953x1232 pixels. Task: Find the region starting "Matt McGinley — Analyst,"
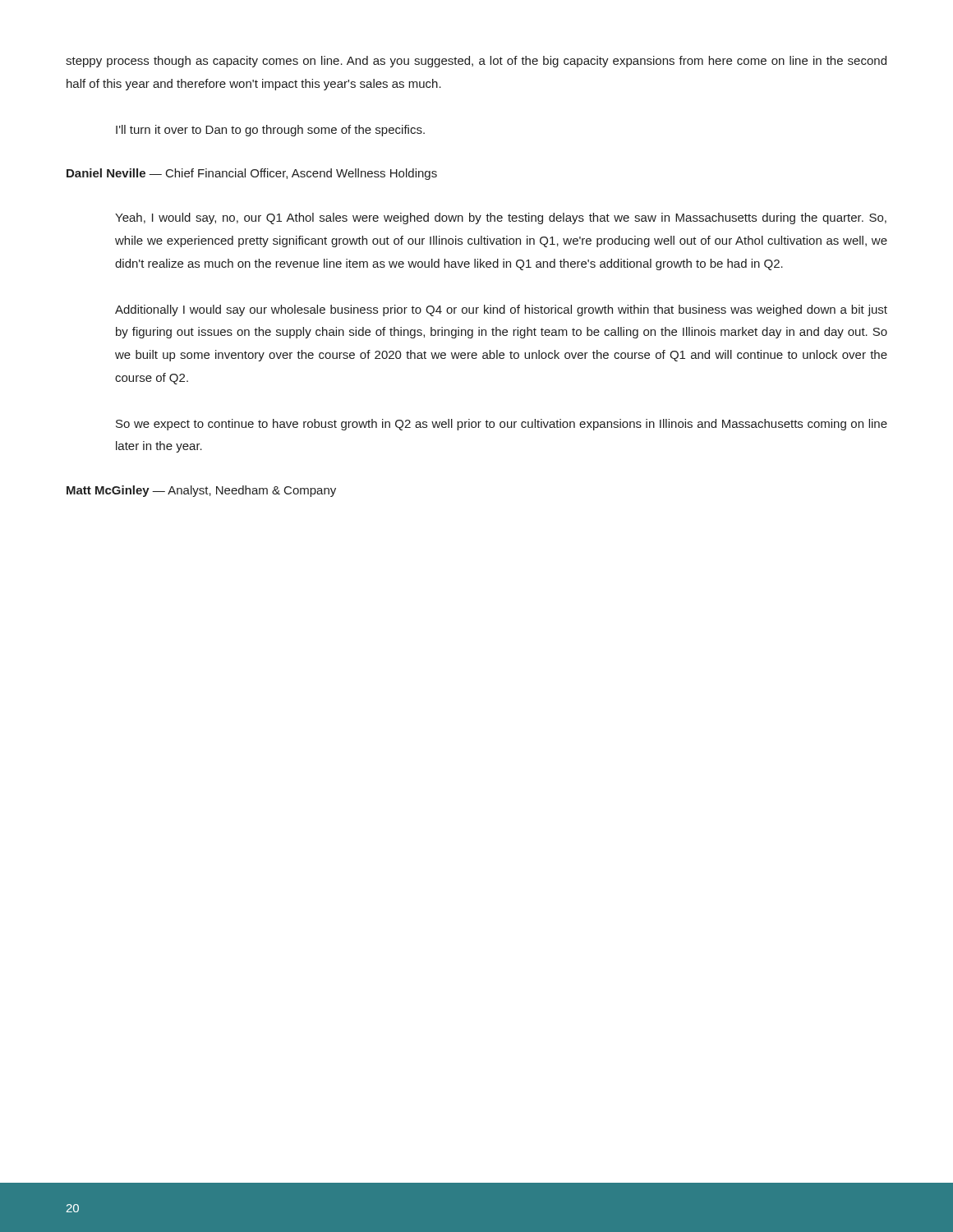(x=201, y=490)
